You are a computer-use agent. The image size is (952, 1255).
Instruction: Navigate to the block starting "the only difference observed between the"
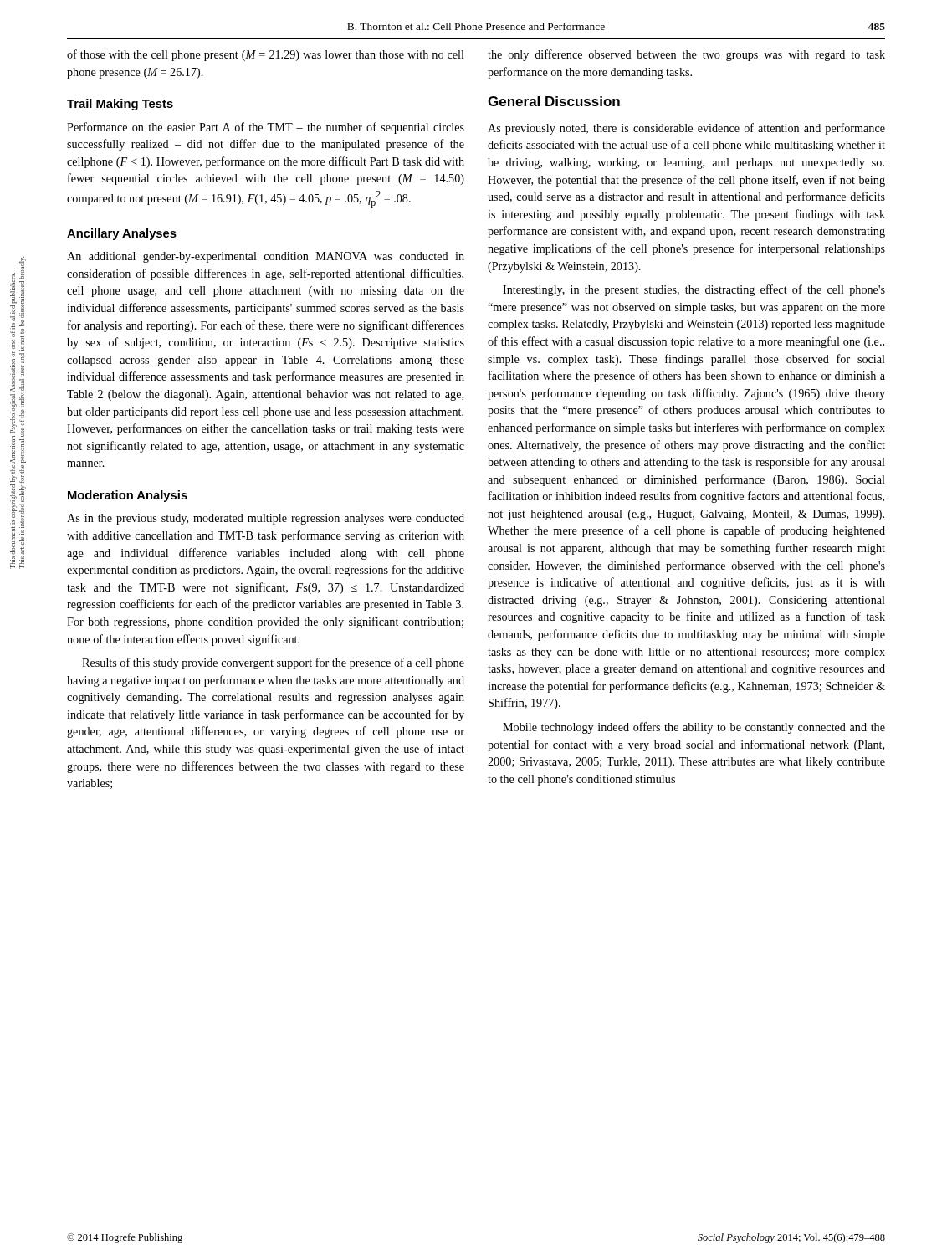(x=686, y=63)
